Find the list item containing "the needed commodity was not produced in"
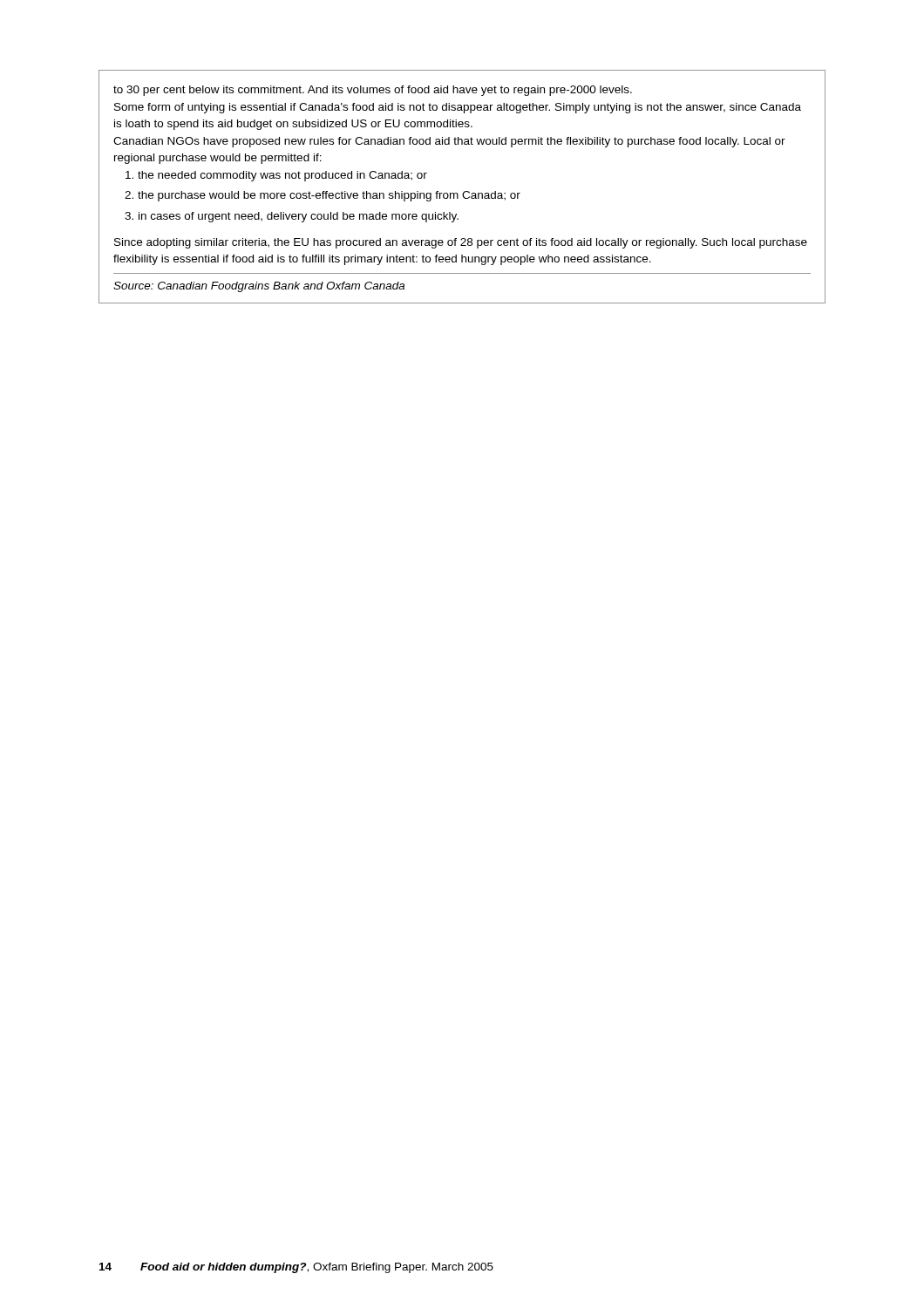Image resolution: width=924 pixels, height=1308 pixels. pyautogui.click(x=282, y=176)
